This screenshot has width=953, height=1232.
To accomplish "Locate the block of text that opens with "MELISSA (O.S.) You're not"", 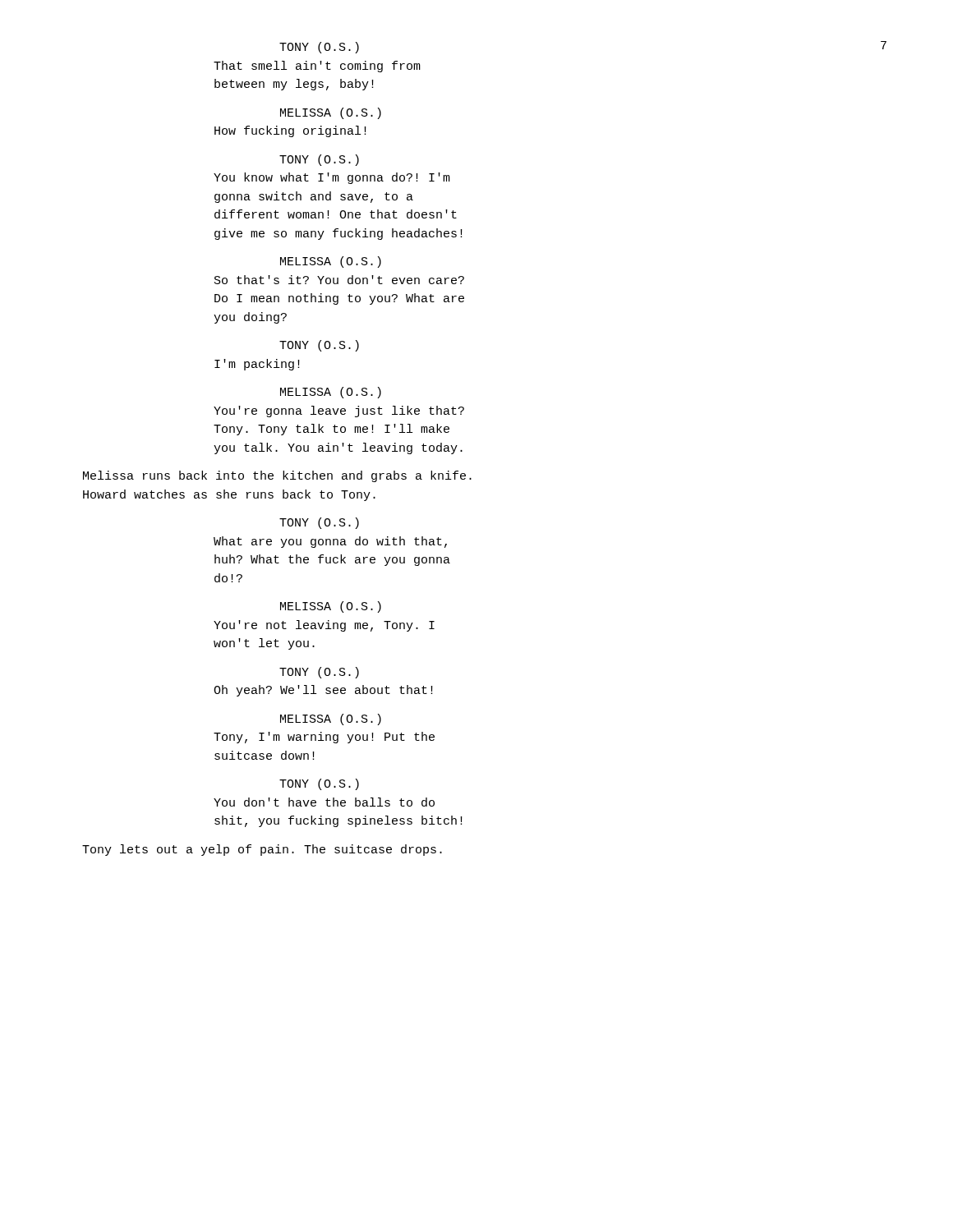I will (x=331, y=607).
